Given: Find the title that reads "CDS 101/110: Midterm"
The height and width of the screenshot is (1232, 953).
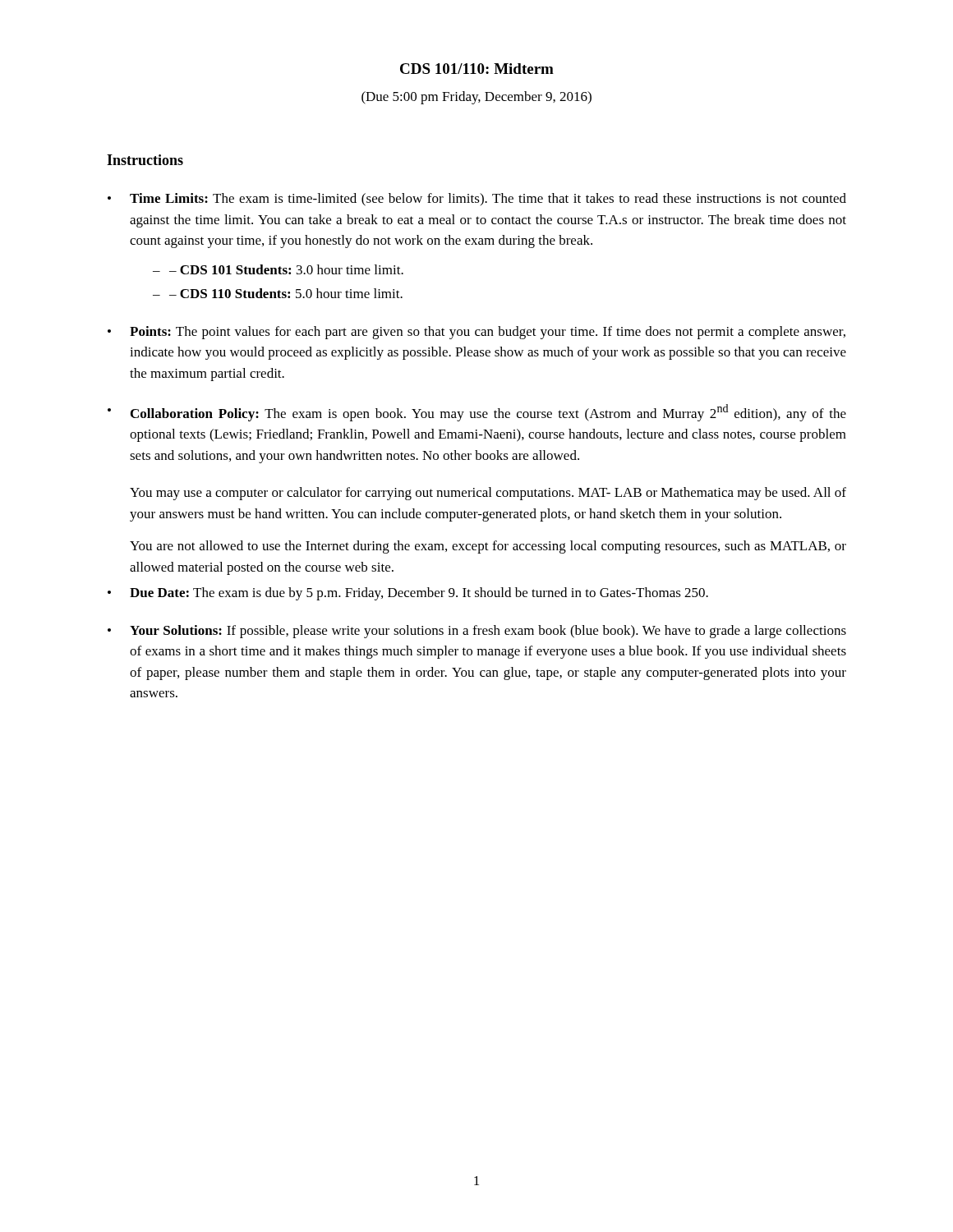Looking at the screenshot, I should click(x=476, y=69).
